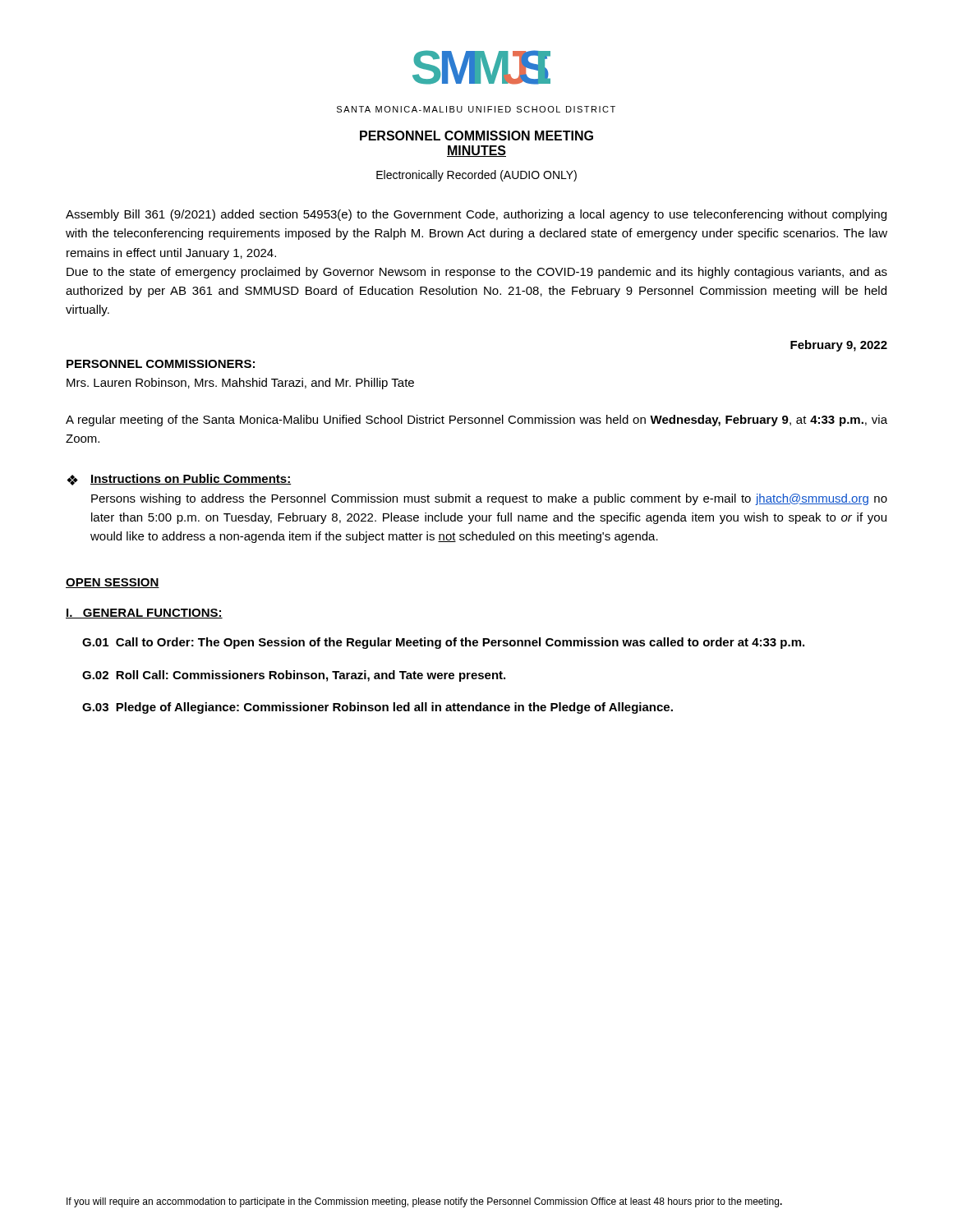Locate the text block that says "G.01 Call to"

pos(444,642)
